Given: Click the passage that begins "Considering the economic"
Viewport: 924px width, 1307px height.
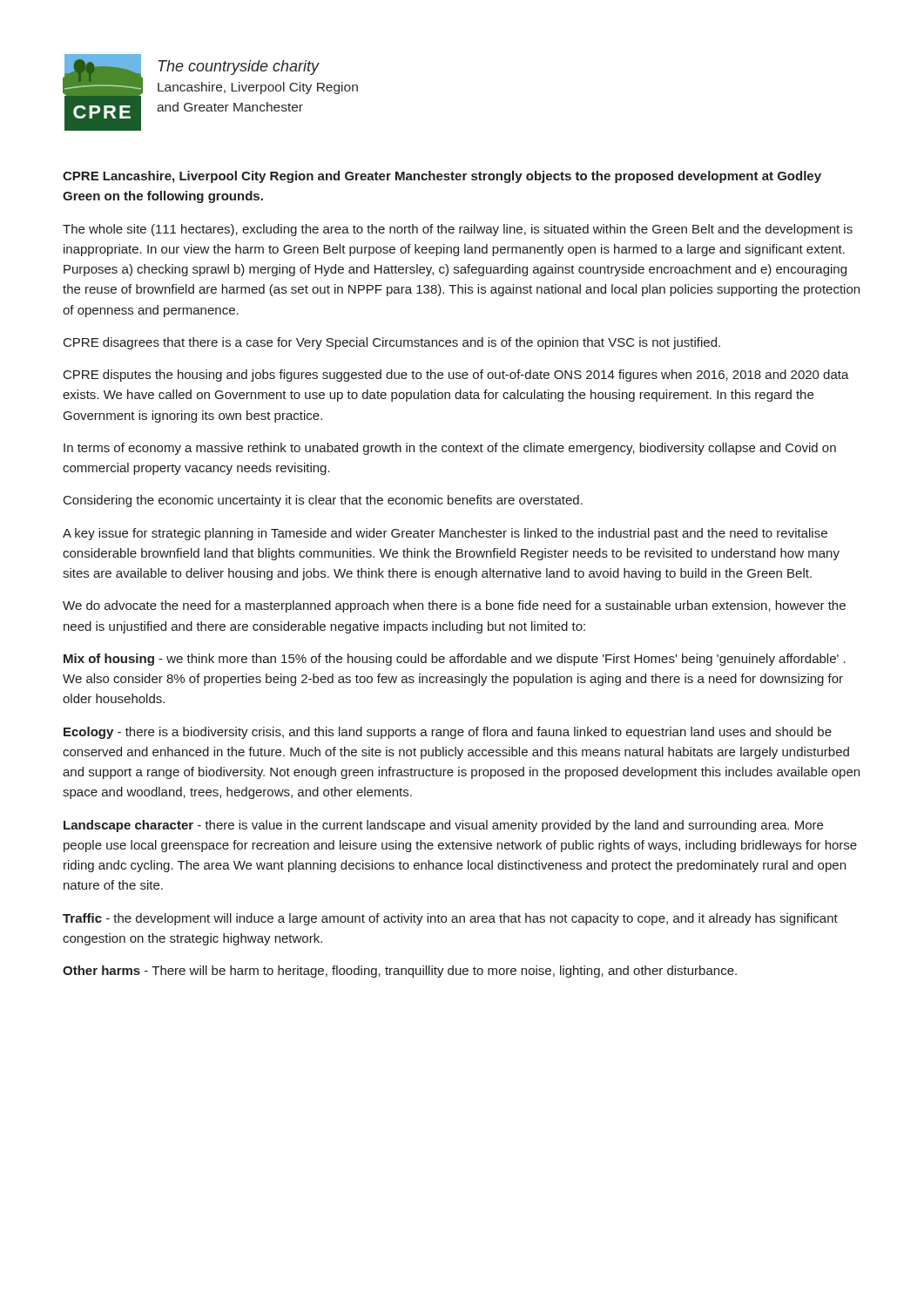Looking at the screenshot, I should [x=323, y=500].
